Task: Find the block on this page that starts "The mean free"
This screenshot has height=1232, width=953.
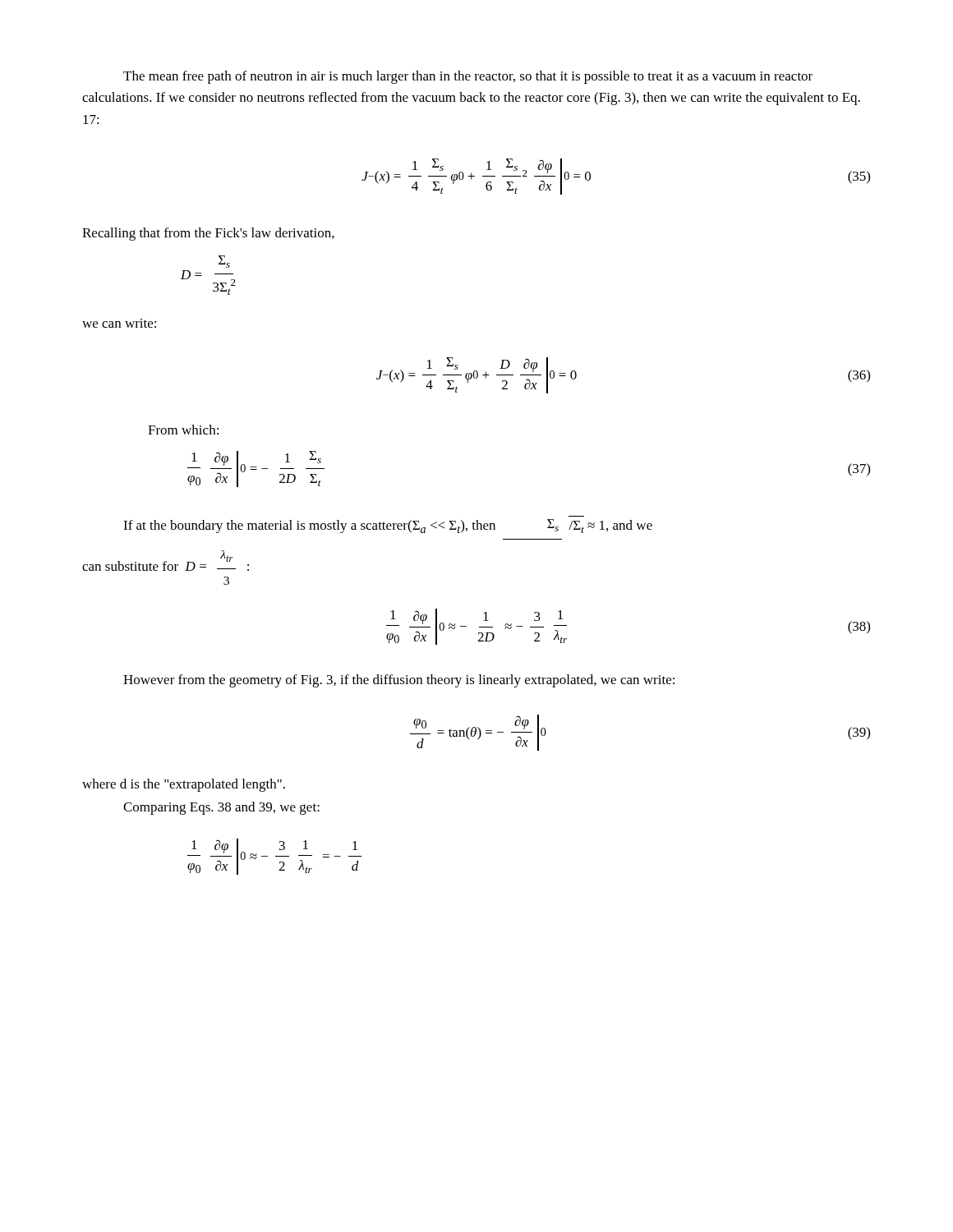Action: pos(471,98)
